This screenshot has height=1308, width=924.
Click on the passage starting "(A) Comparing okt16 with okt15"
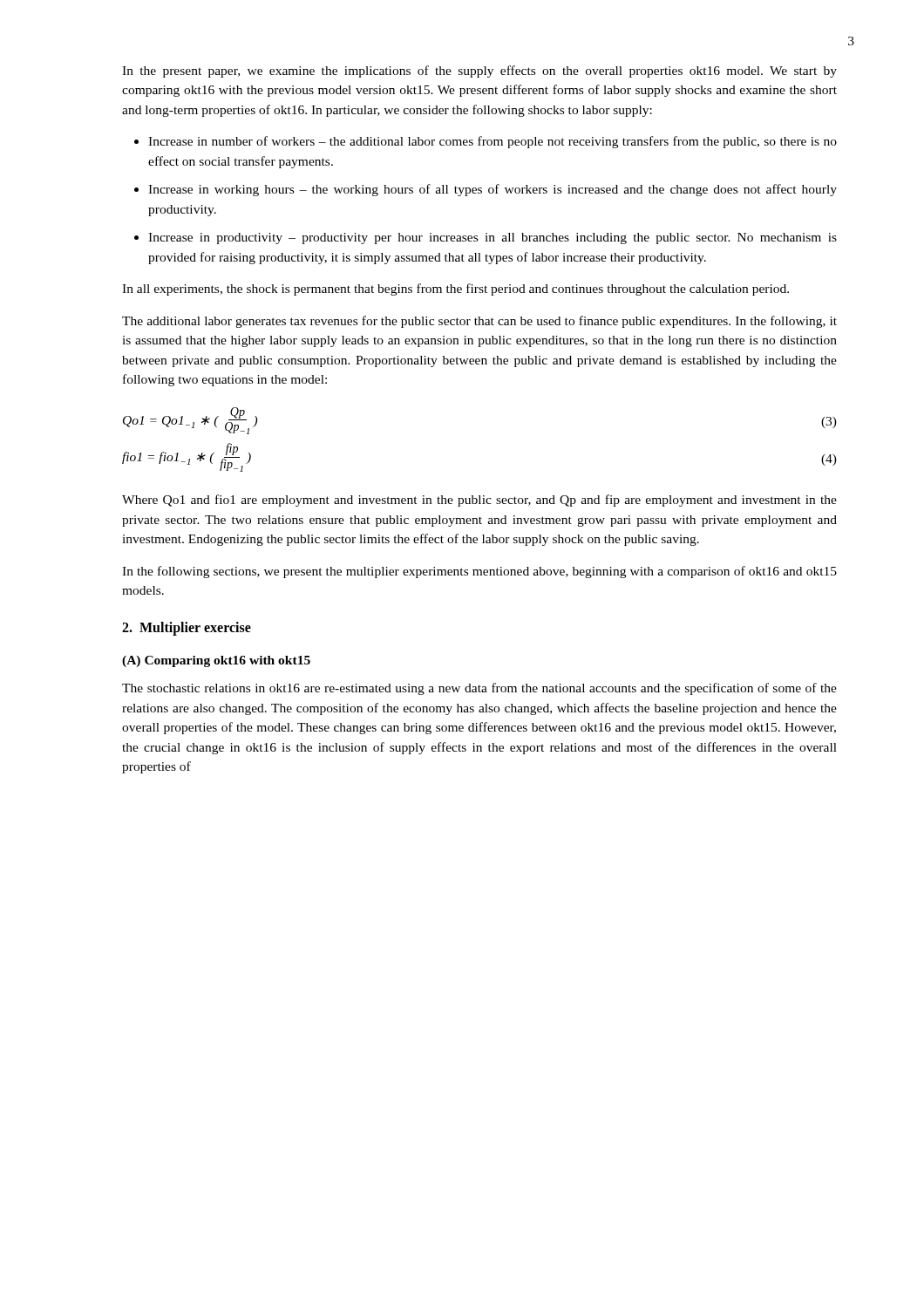click(216, 659)
